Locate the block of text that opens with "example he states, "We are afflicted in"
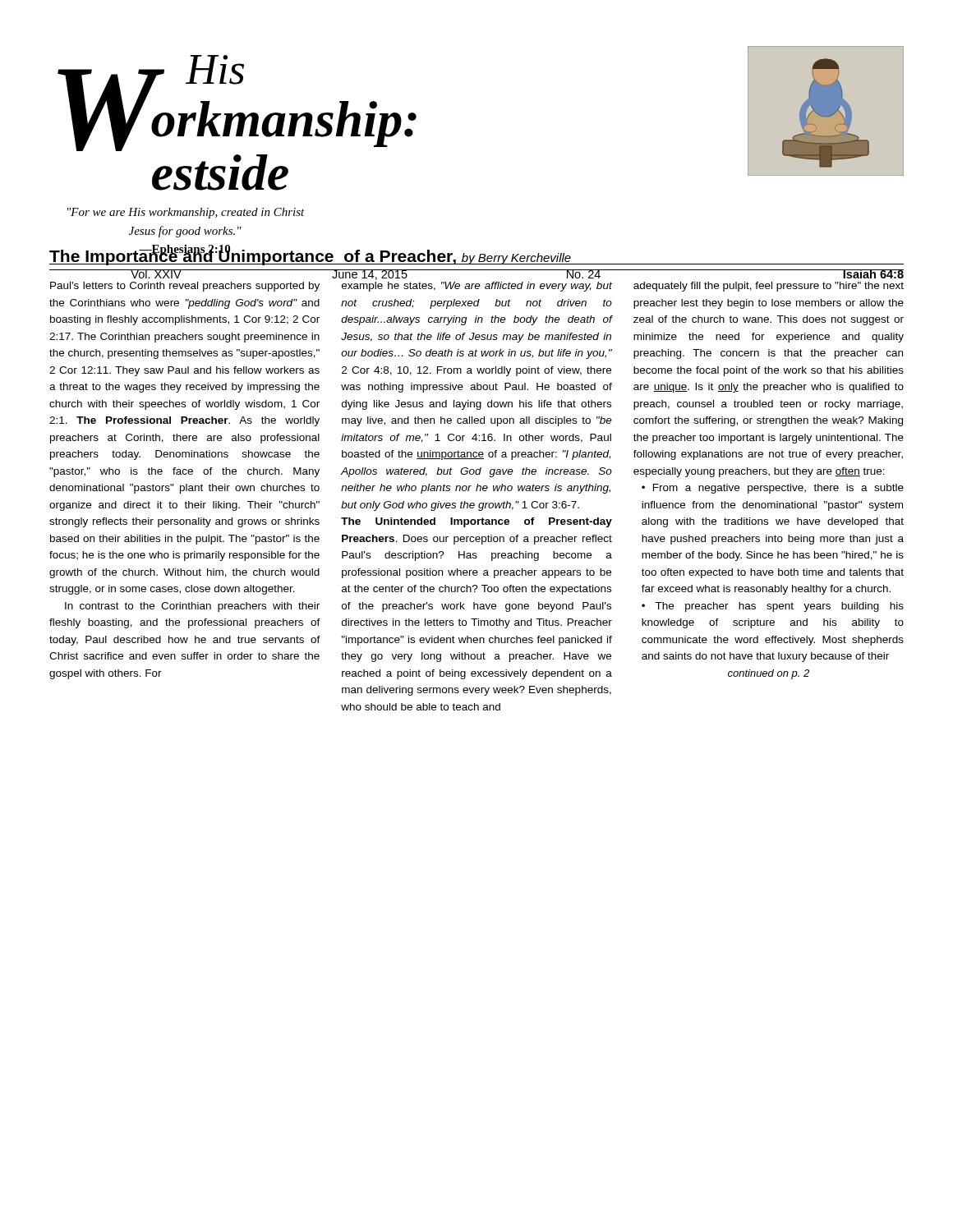 tap(476, 497)
